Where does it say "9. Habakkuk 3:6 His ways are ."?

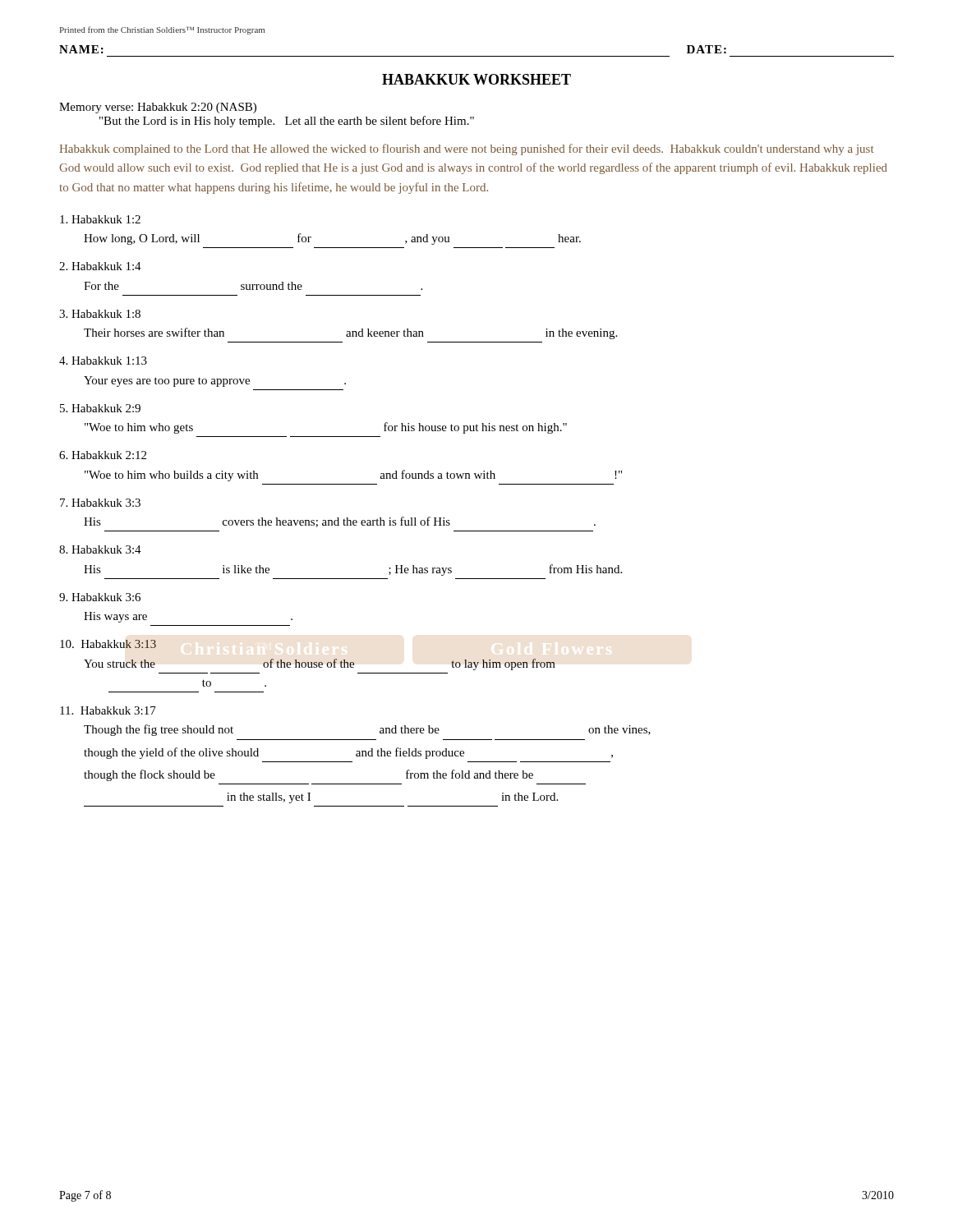(x=100, y=597)
